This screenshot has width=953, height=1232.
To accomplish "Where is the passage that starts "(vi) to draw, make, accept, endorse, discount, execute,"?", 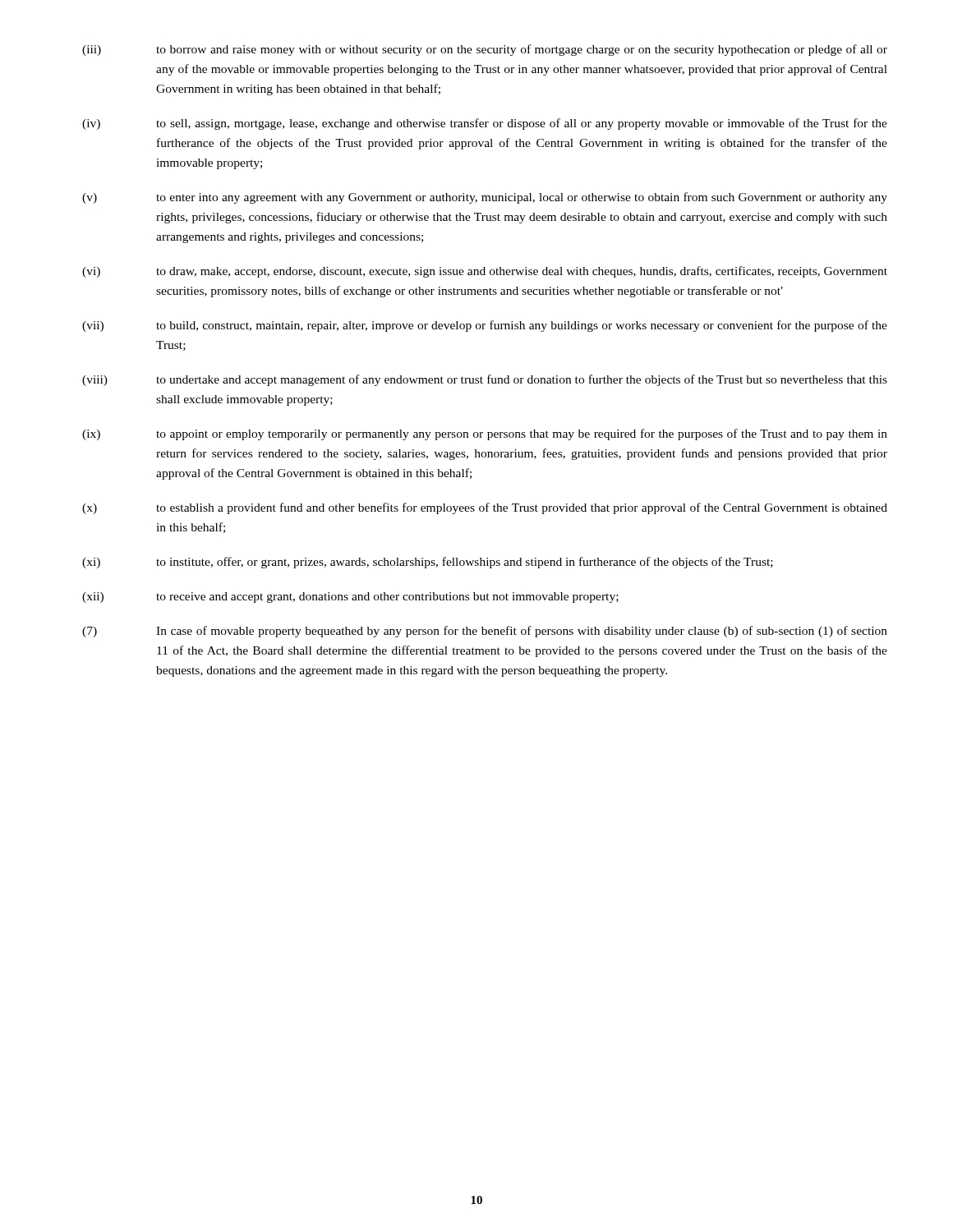I will tap(485, 281).
